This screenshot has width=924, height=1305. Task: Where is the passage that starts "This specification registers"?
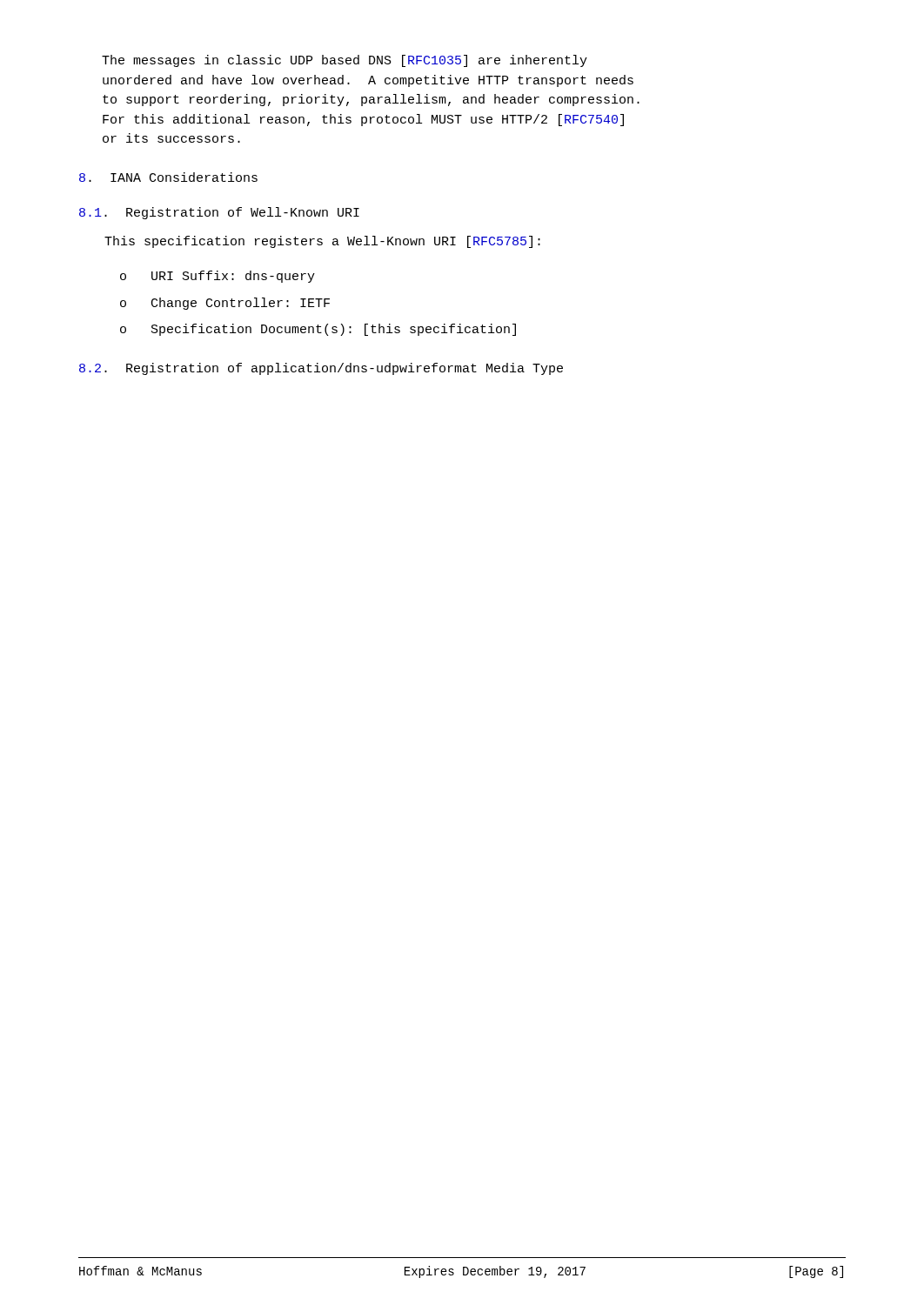click(324, 242)
